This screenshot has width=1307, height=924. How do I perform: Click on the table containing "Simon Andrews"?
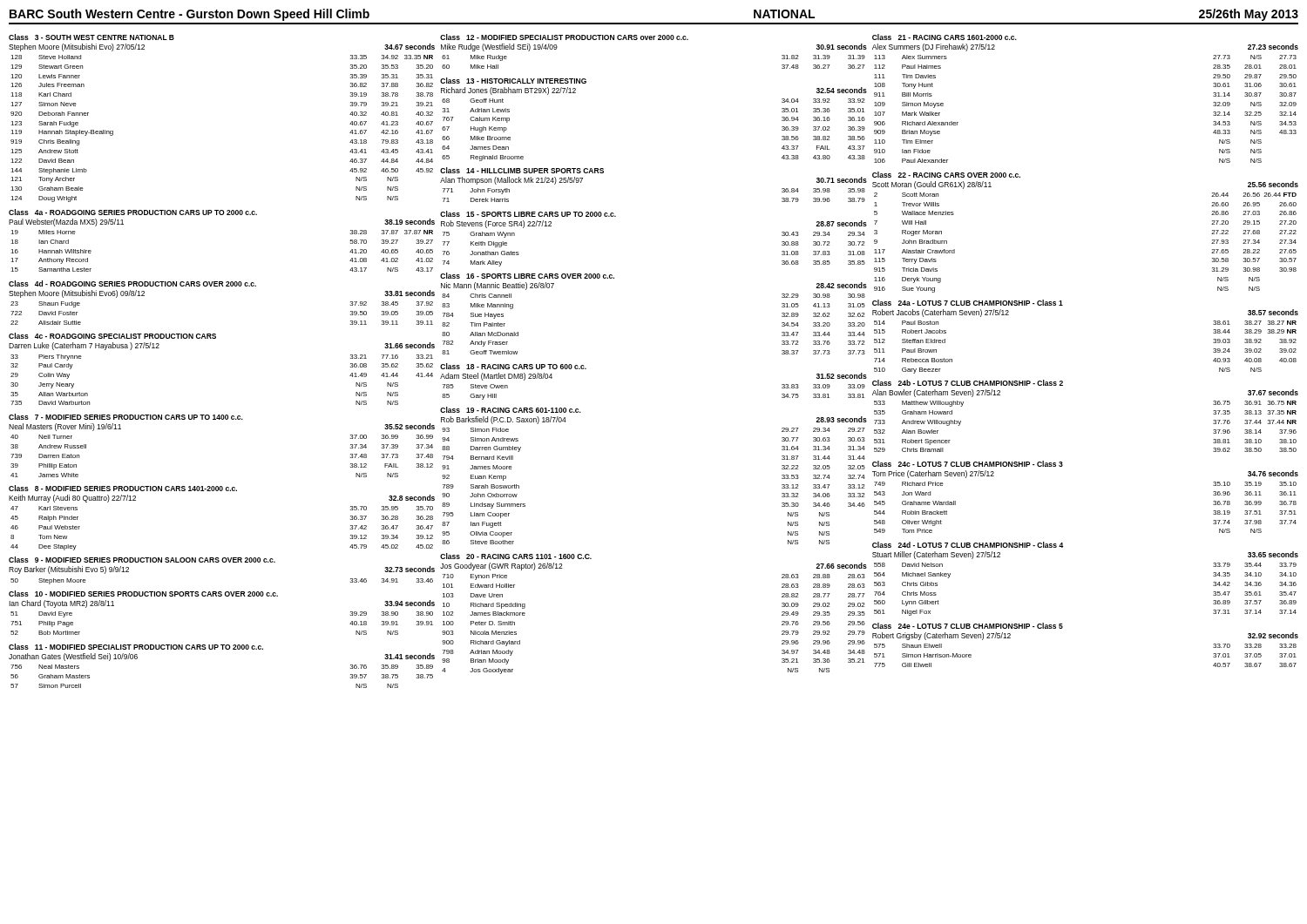(654, 487)
